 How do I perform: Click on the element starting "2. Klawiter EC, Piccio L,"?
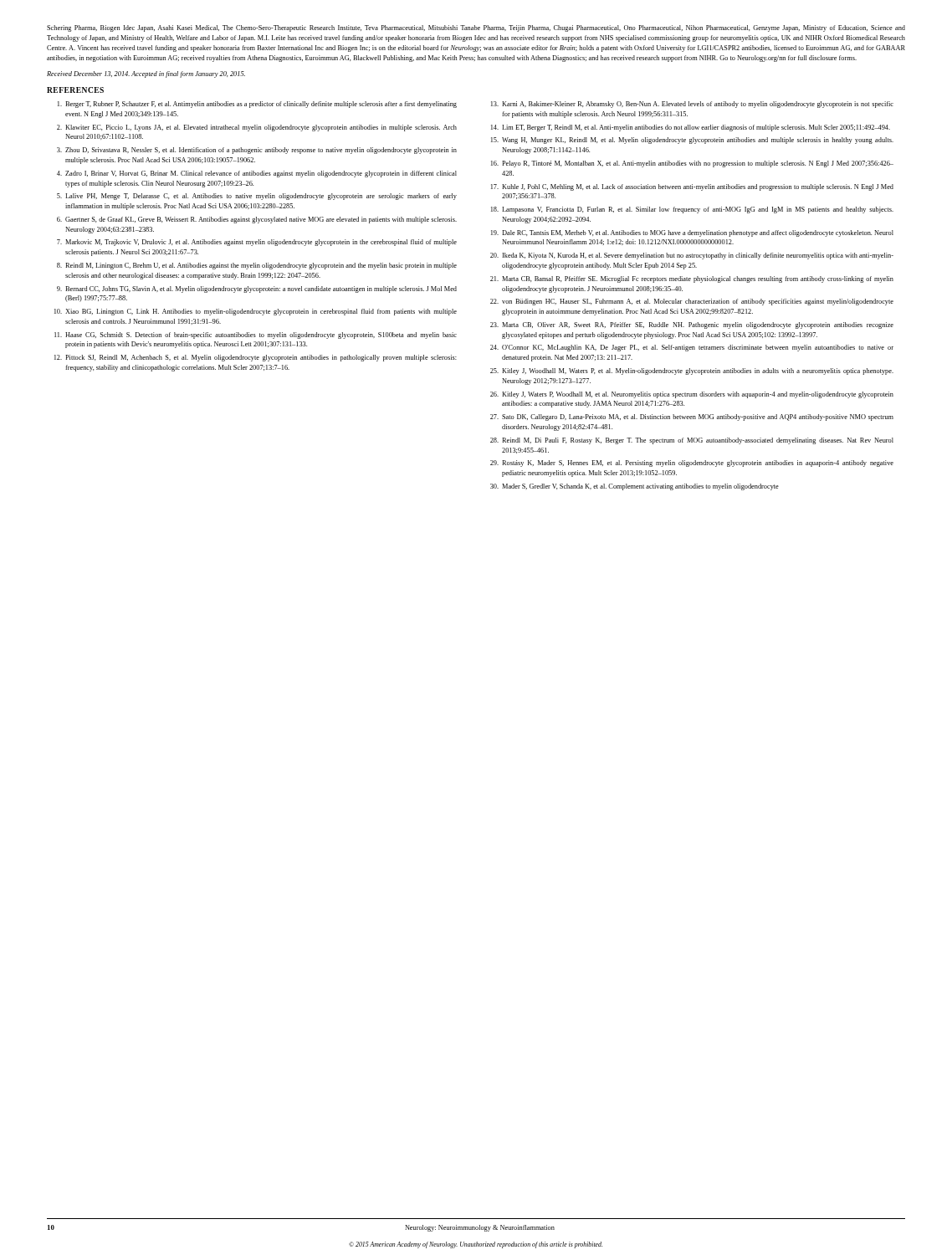click(252, 133)
